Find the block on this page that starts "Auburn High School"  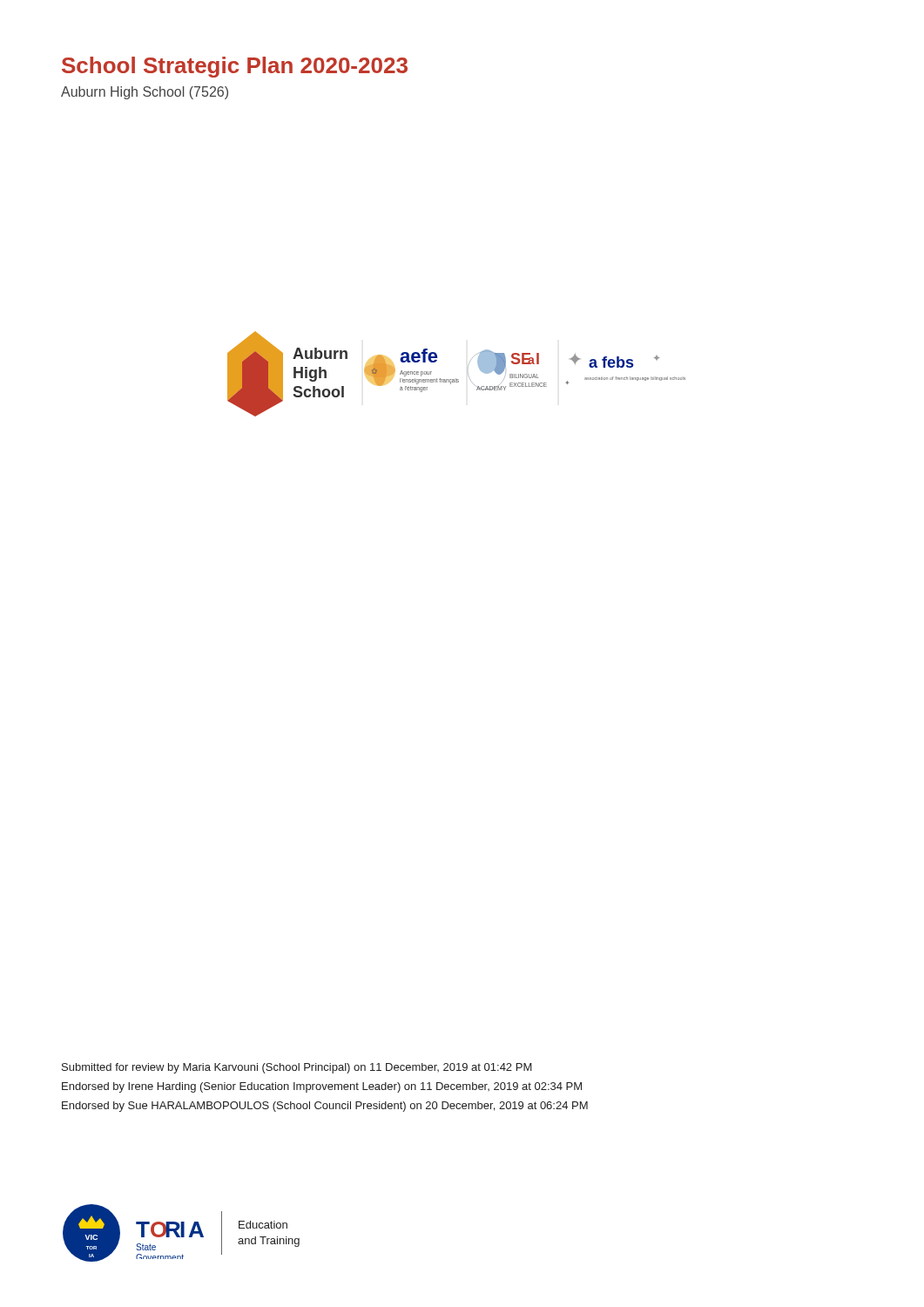[145, 92]
